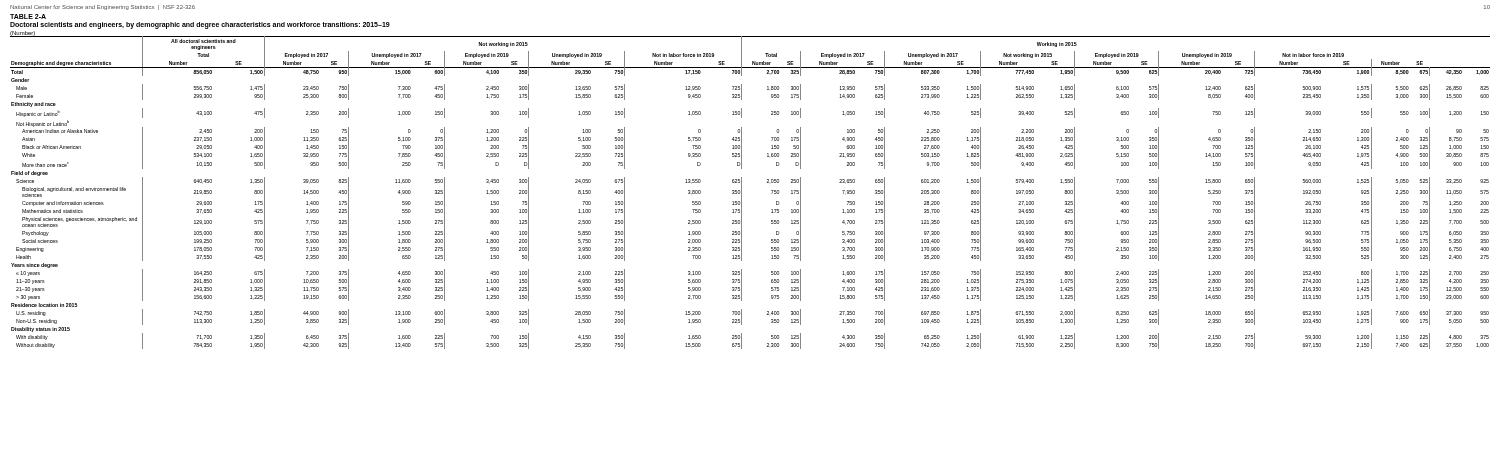Find the section header on this page that starts "Doctoral scientists and"
Image resolution: width=1500 pixels, height=456 pixels.
coord(200,25)
